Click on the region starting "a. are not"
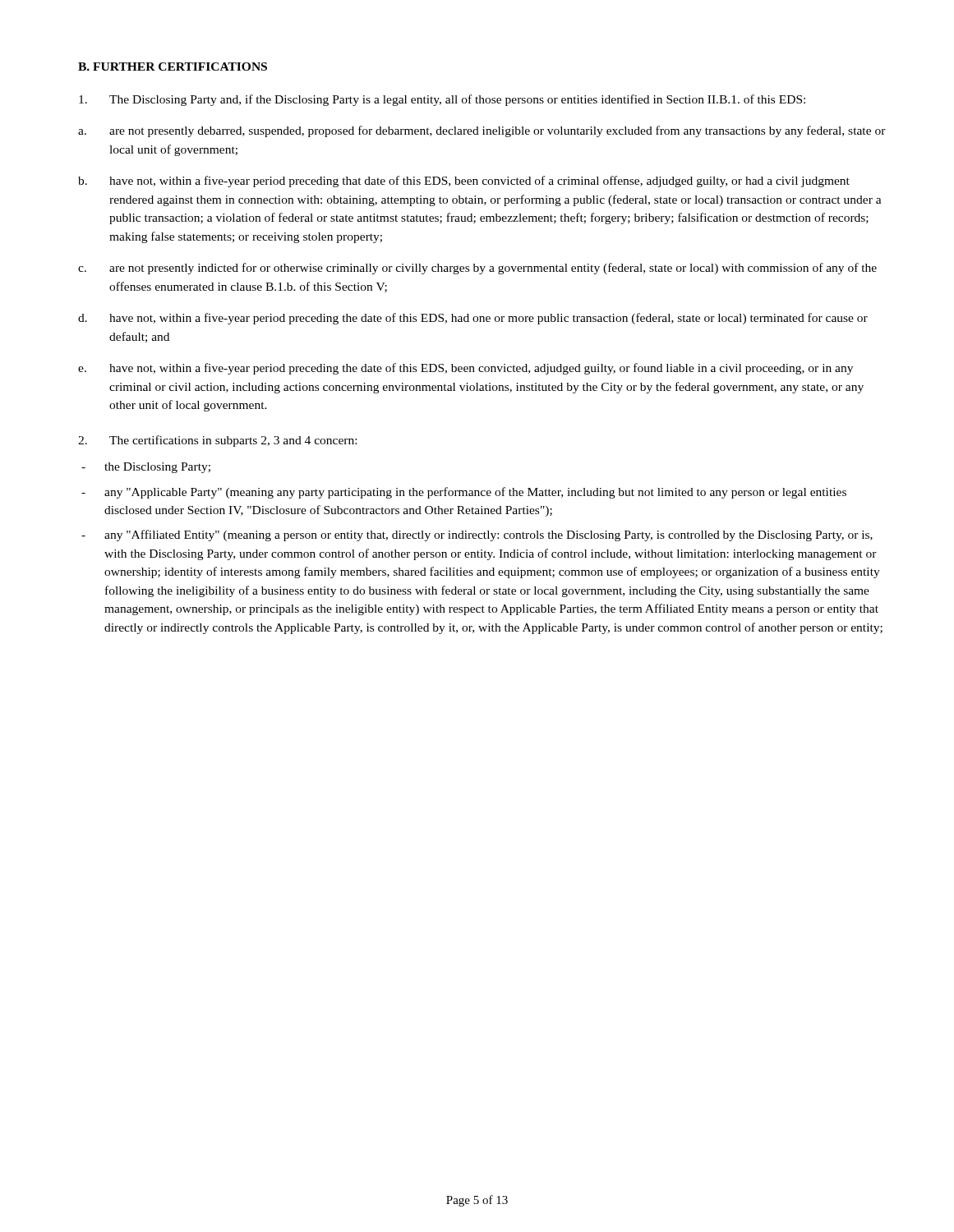The width and height of the screenshot is (954, 1232). [x=483, y=140]
